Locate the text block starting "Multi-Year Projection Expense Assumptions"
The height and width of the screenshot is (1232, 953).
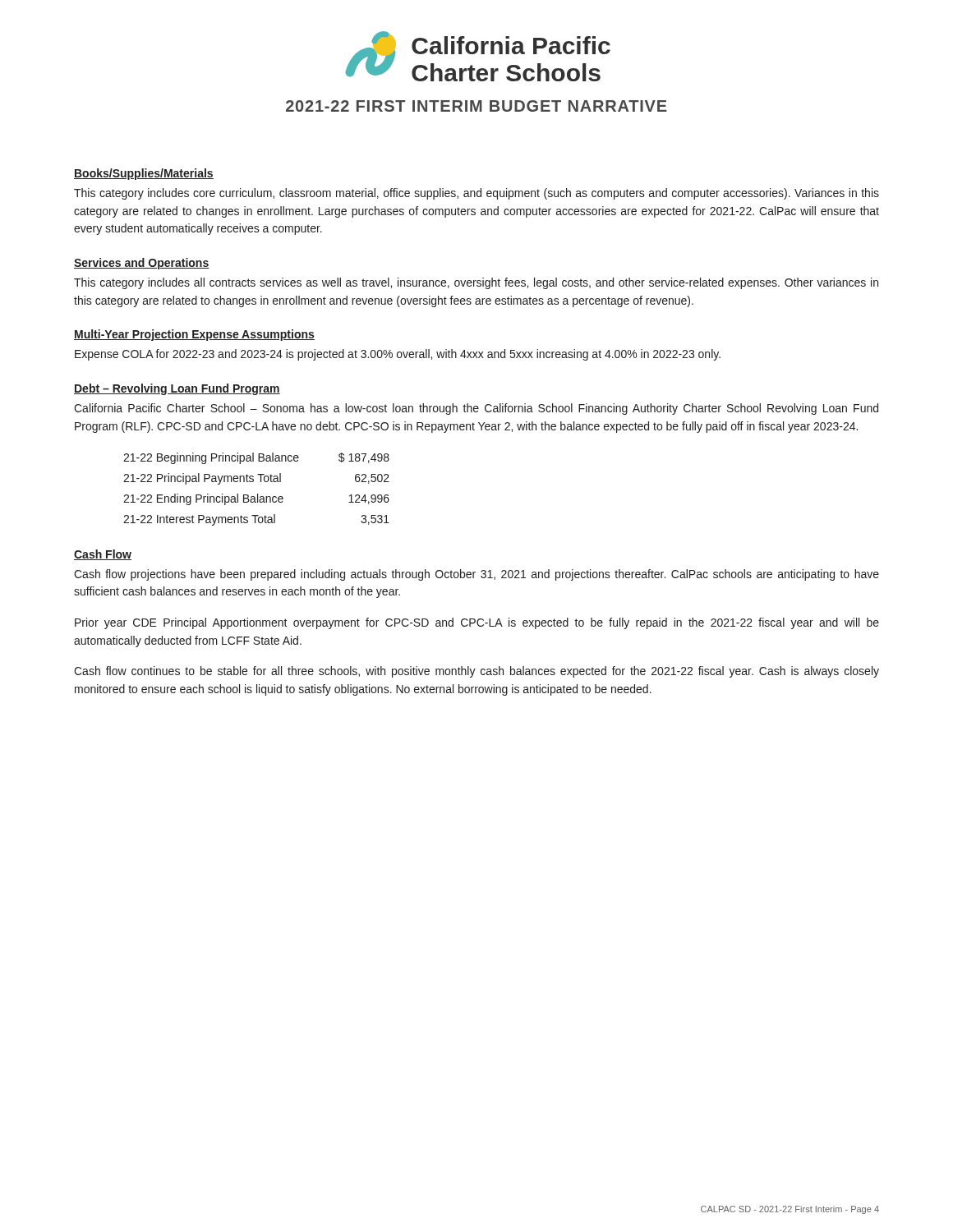click(x=194, y=335)
